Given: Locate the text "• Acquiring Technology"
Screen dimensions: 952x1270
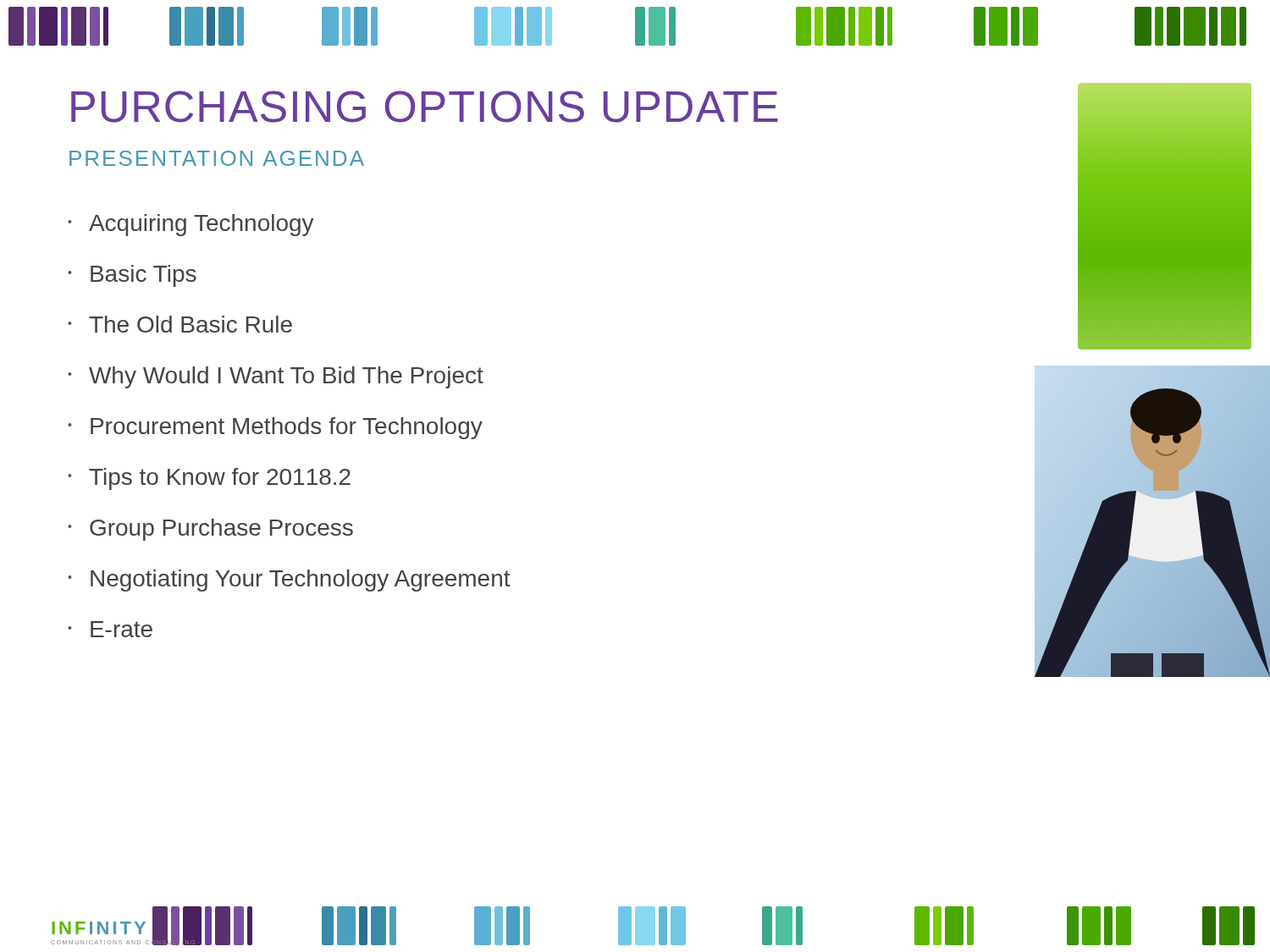Looking at the screenshot, I should click(191, 223).
